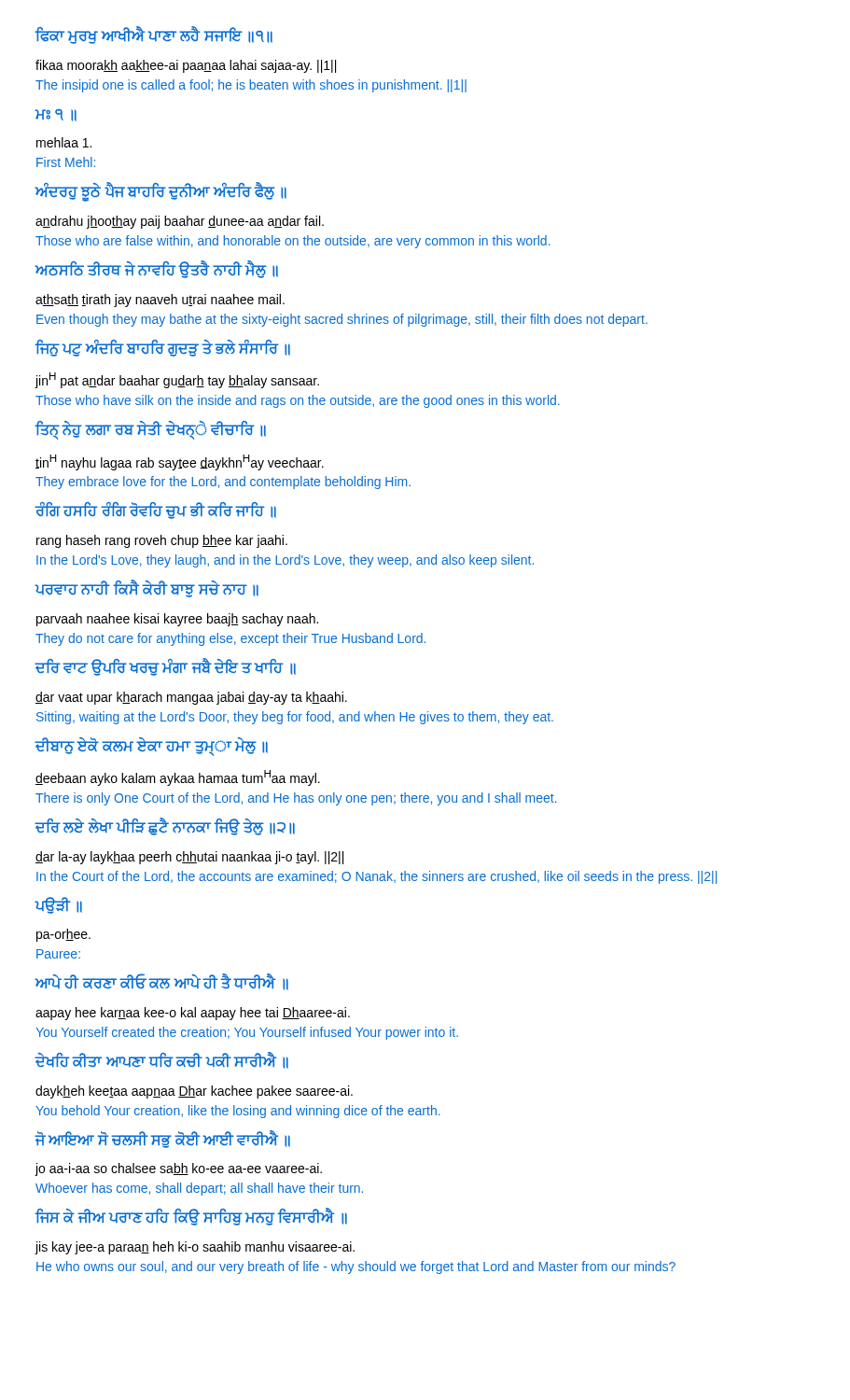Select the text starting "mehlaa 1. First Mehl:"
This screenshot has width=850, height=1400.
click(x=64, y=142)
